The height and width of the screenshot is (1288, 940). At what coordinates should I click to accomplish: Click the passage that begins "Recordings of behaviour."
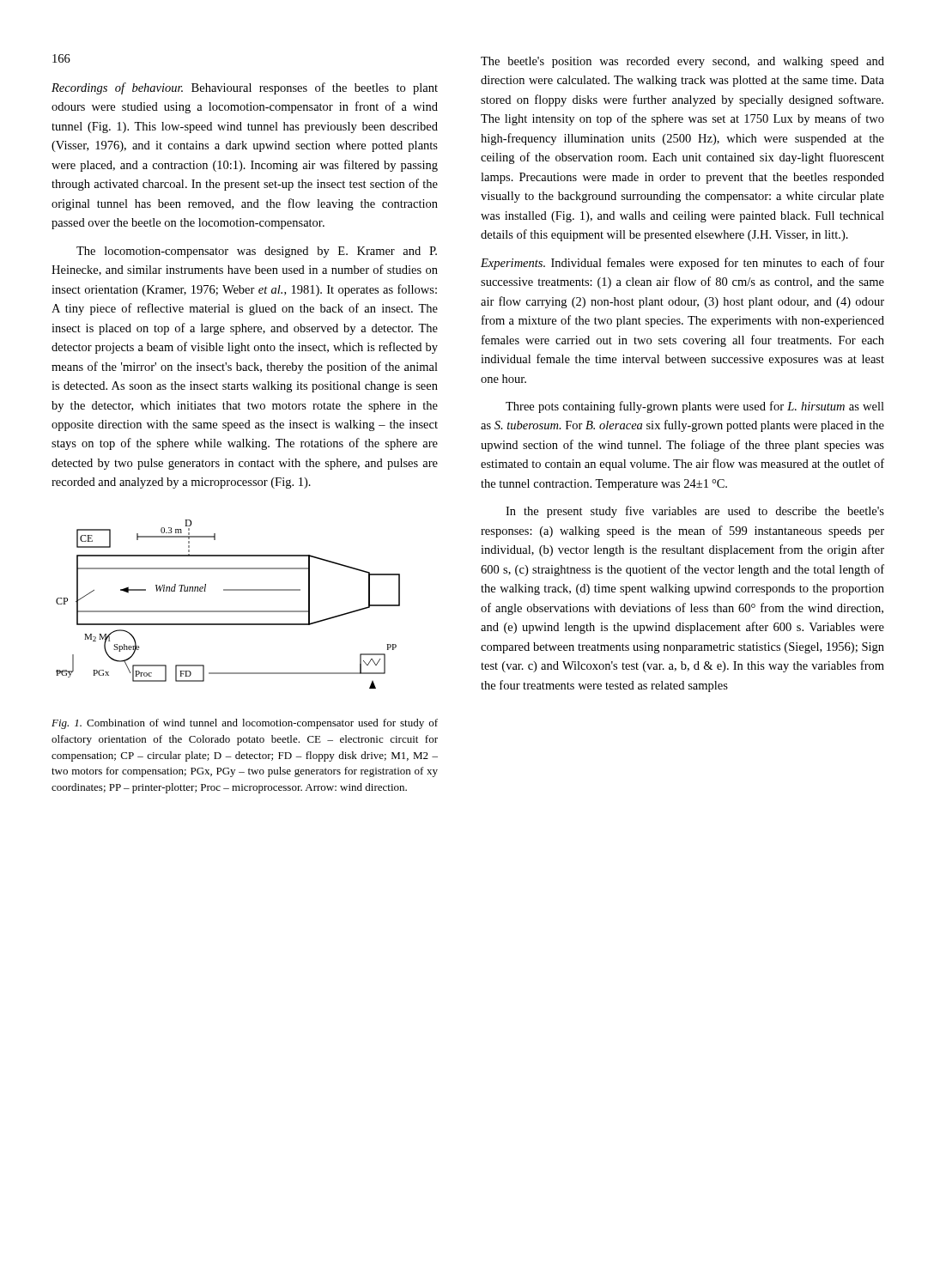245,155
